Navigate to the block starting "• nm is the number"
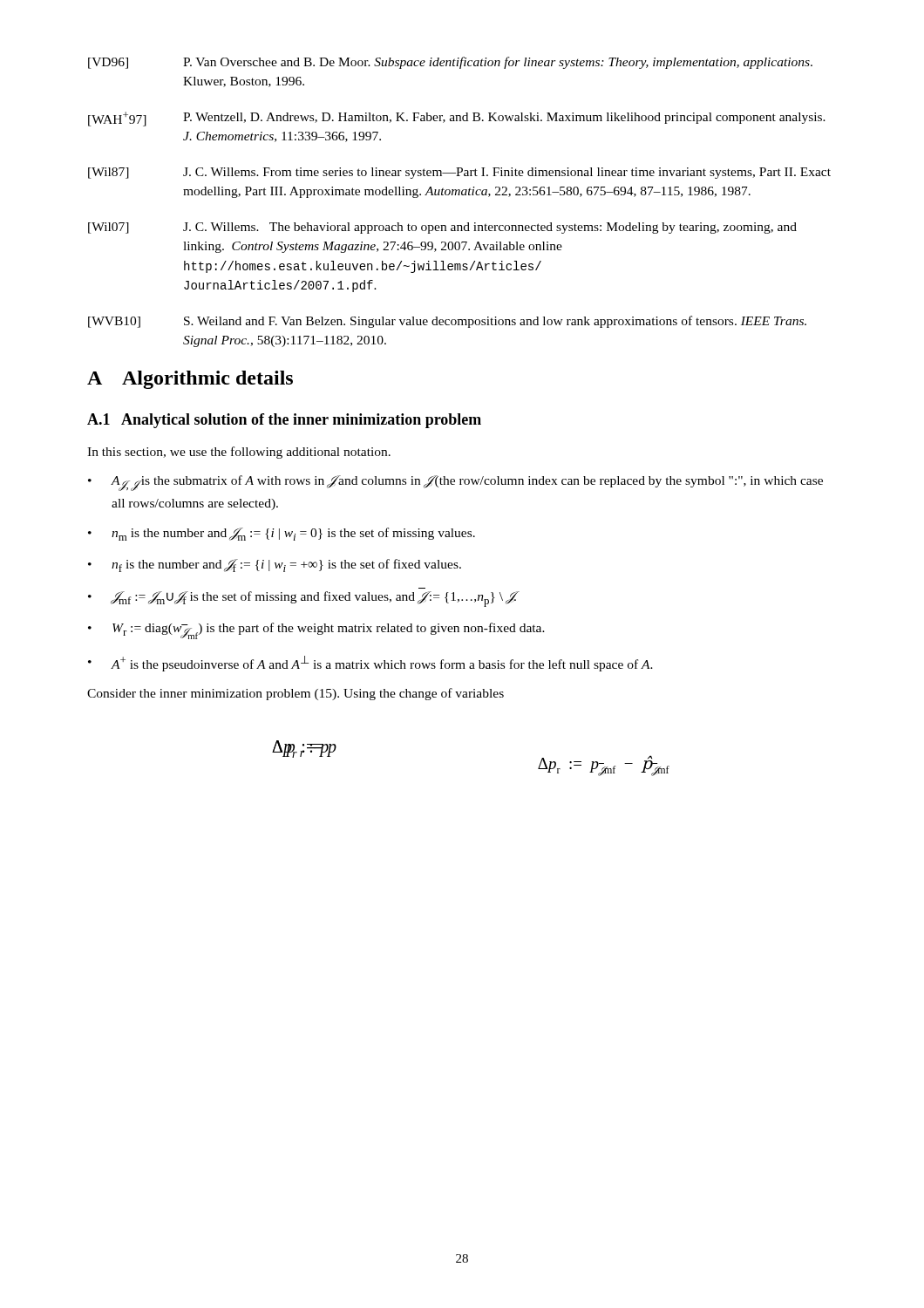 click(x=462, y=534)
